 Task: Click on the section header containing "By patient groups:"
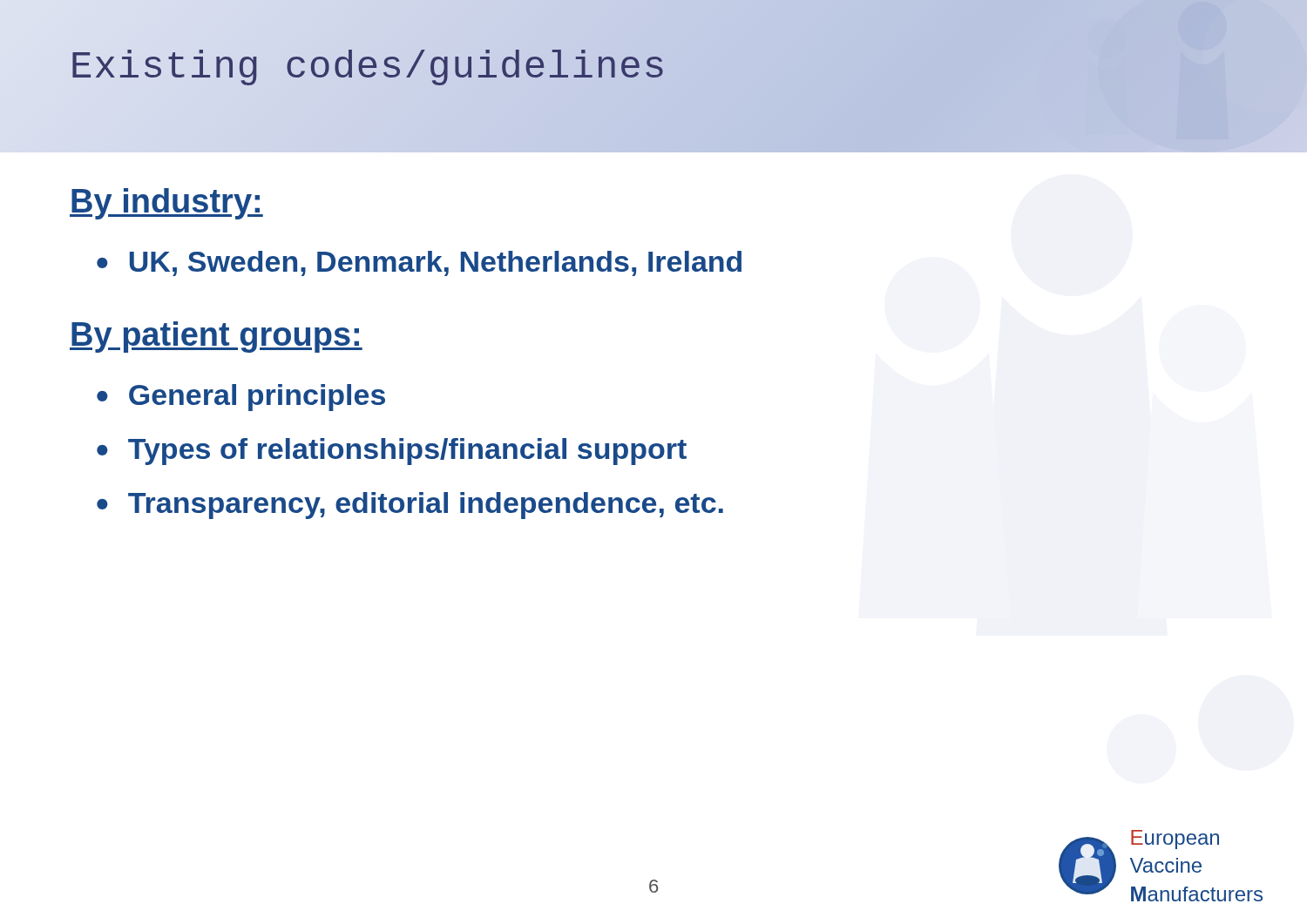point(216,334)
